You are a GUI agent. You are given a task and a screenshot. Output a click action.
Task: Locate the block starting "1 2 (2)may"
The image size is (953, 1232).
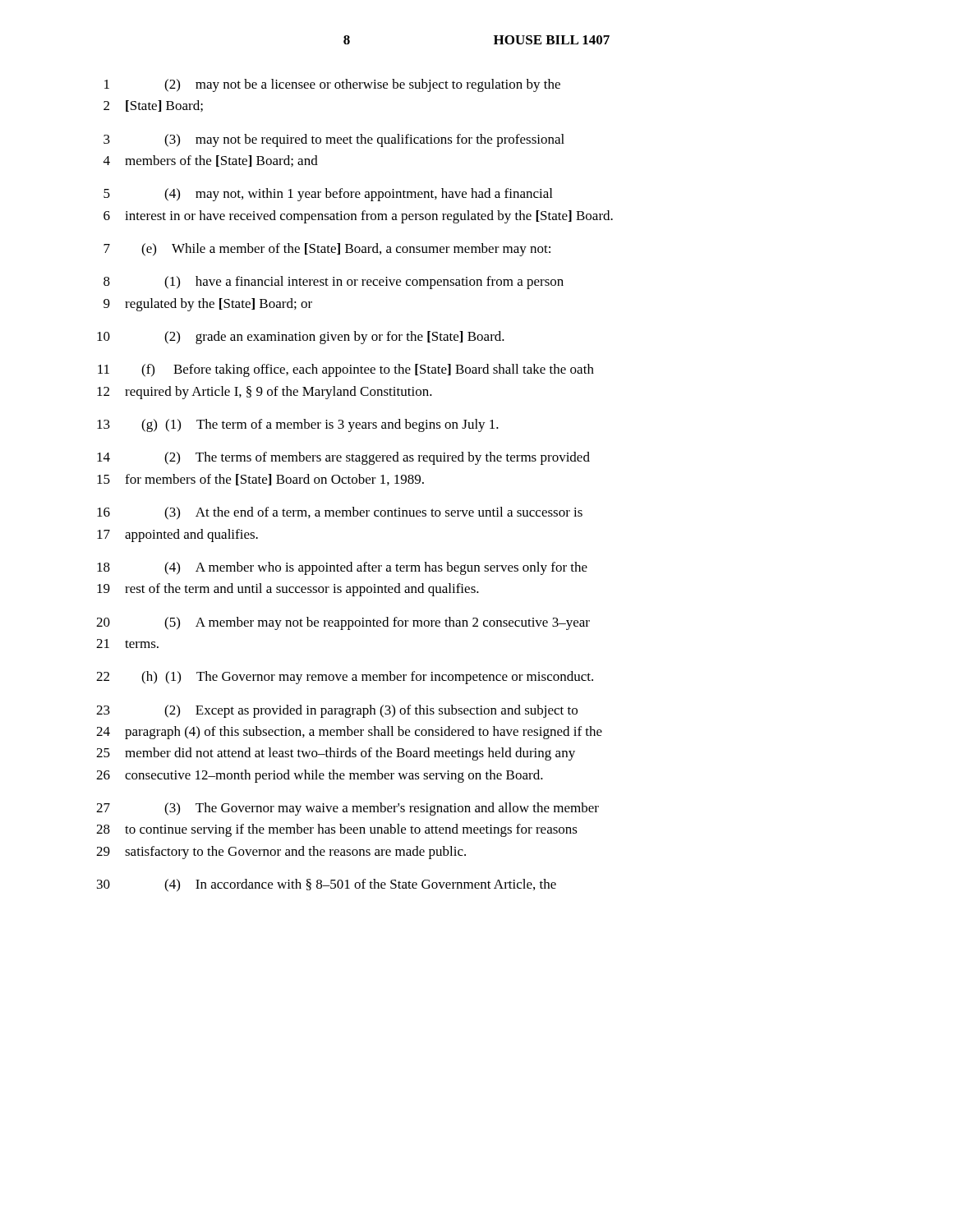point(489,96)
